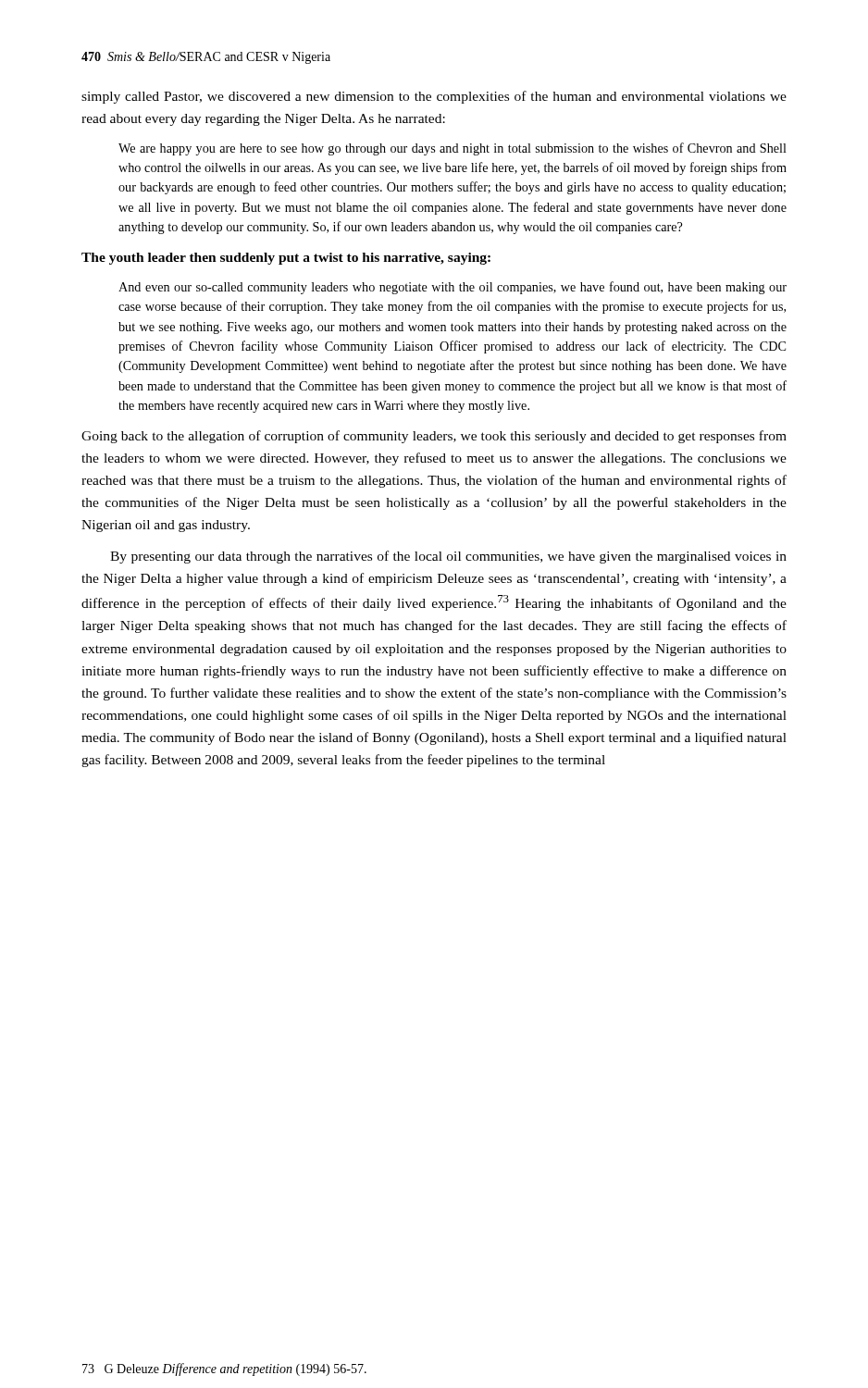Point to the text block starting "simply called Pastor, we discovered a new dimension"
This screenshot has height=1388, width=868.
[434, 107]
